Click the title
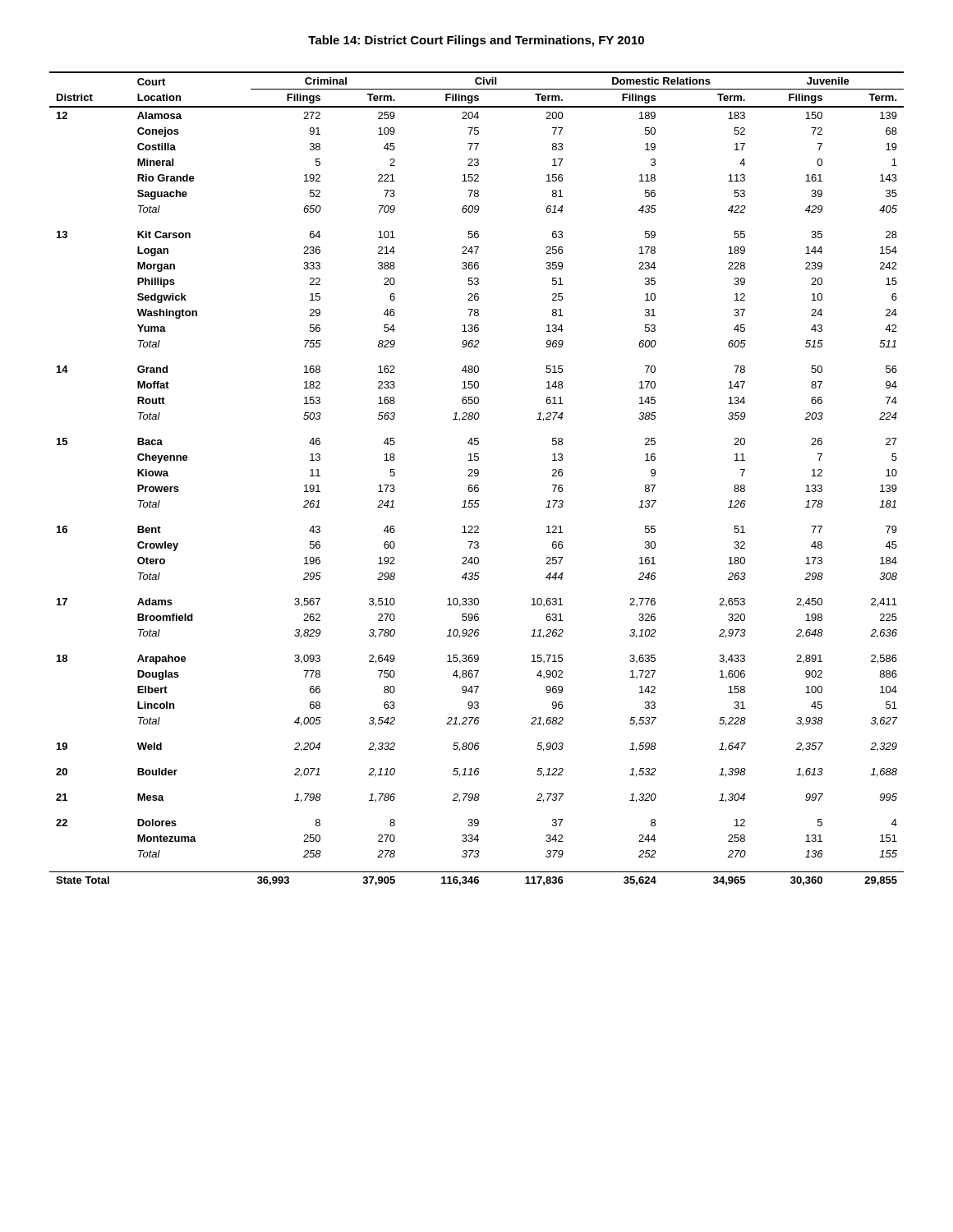Image resolution: width=953 pixels, height=1232 pixels. (x=476, y=40)
